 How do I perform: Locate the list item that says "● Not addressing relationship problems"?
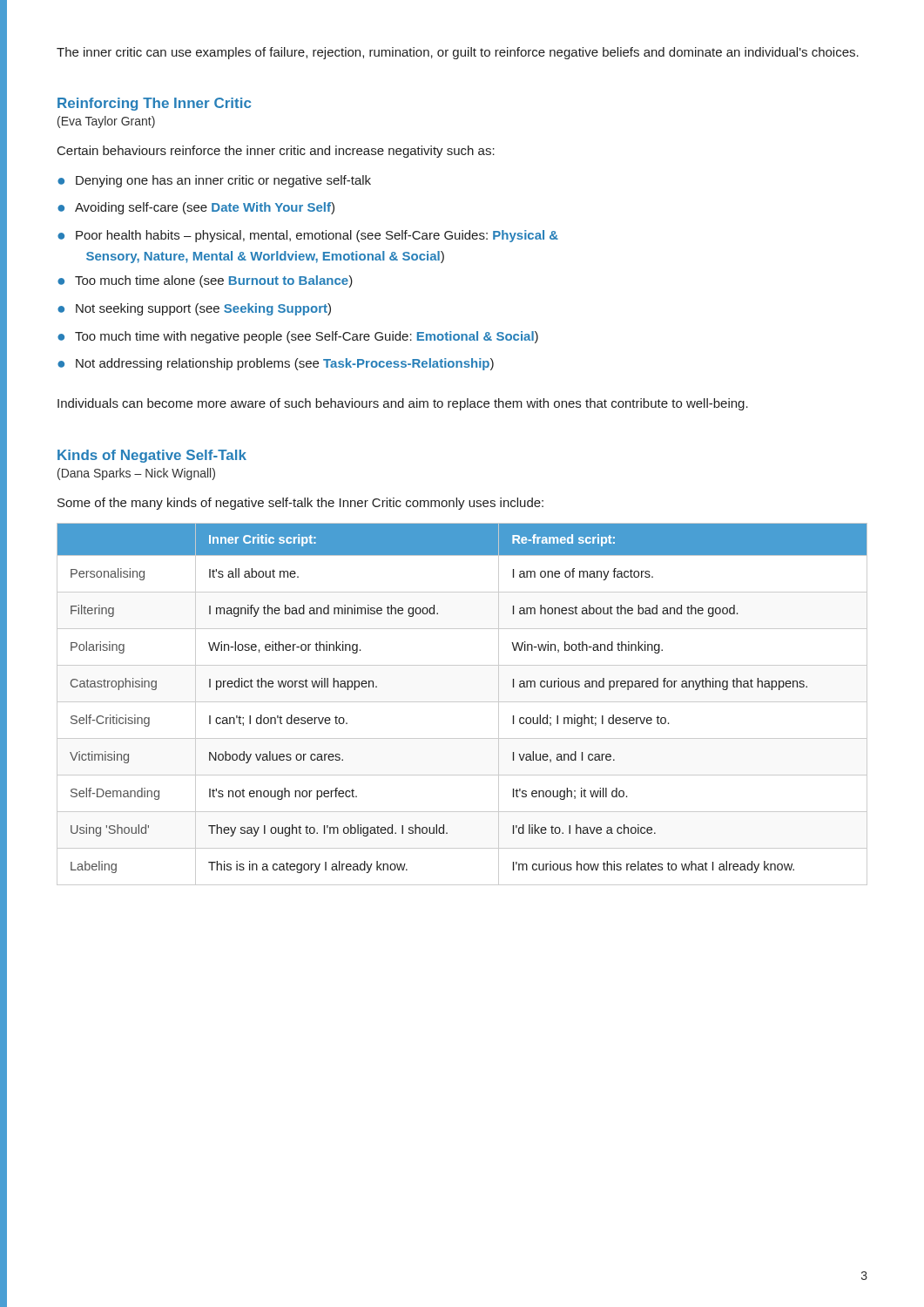pos(275,365)
